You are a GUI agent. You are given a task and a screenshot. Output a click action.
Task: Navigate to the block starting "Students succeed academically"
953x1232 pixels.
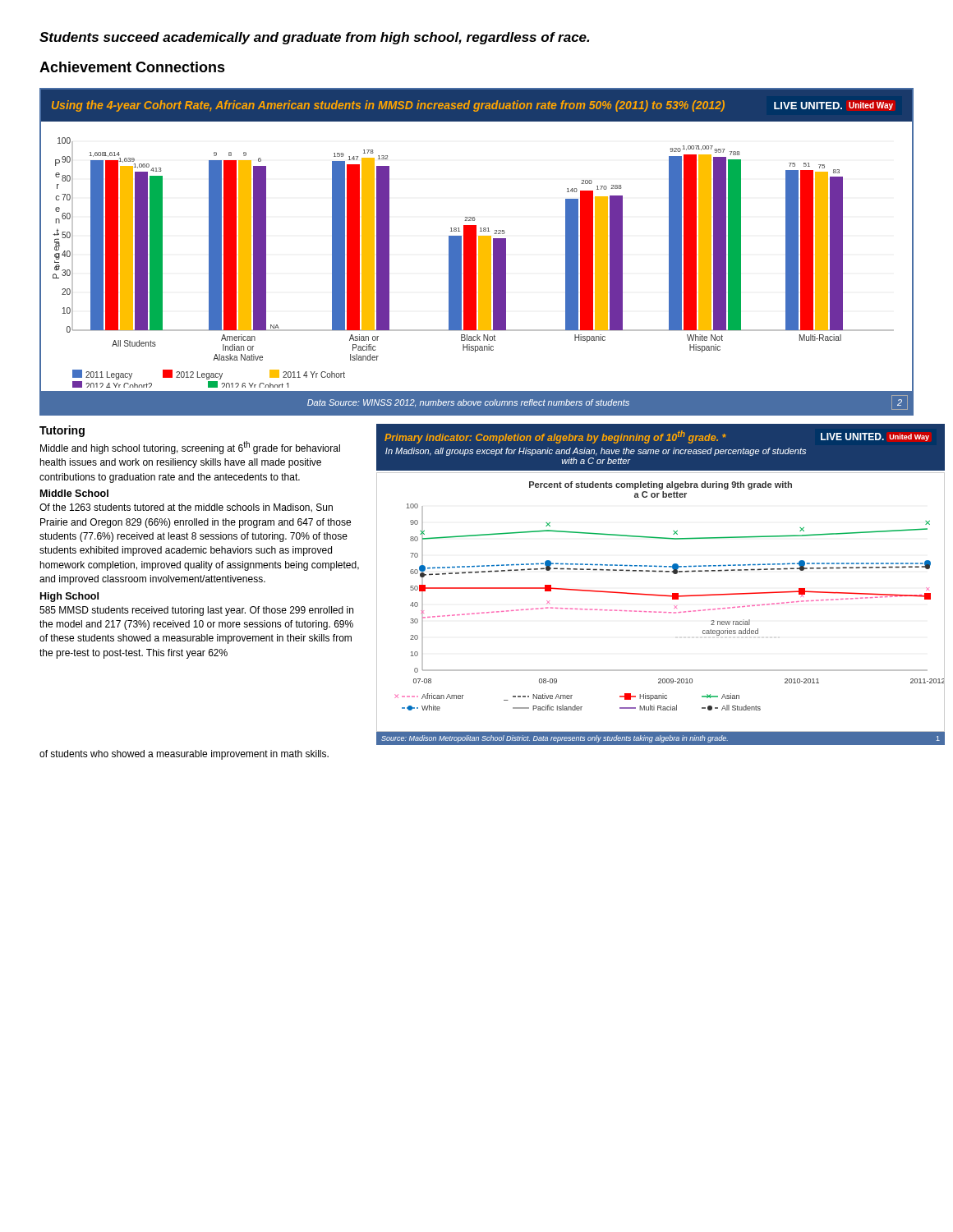[x=315, y=37]
